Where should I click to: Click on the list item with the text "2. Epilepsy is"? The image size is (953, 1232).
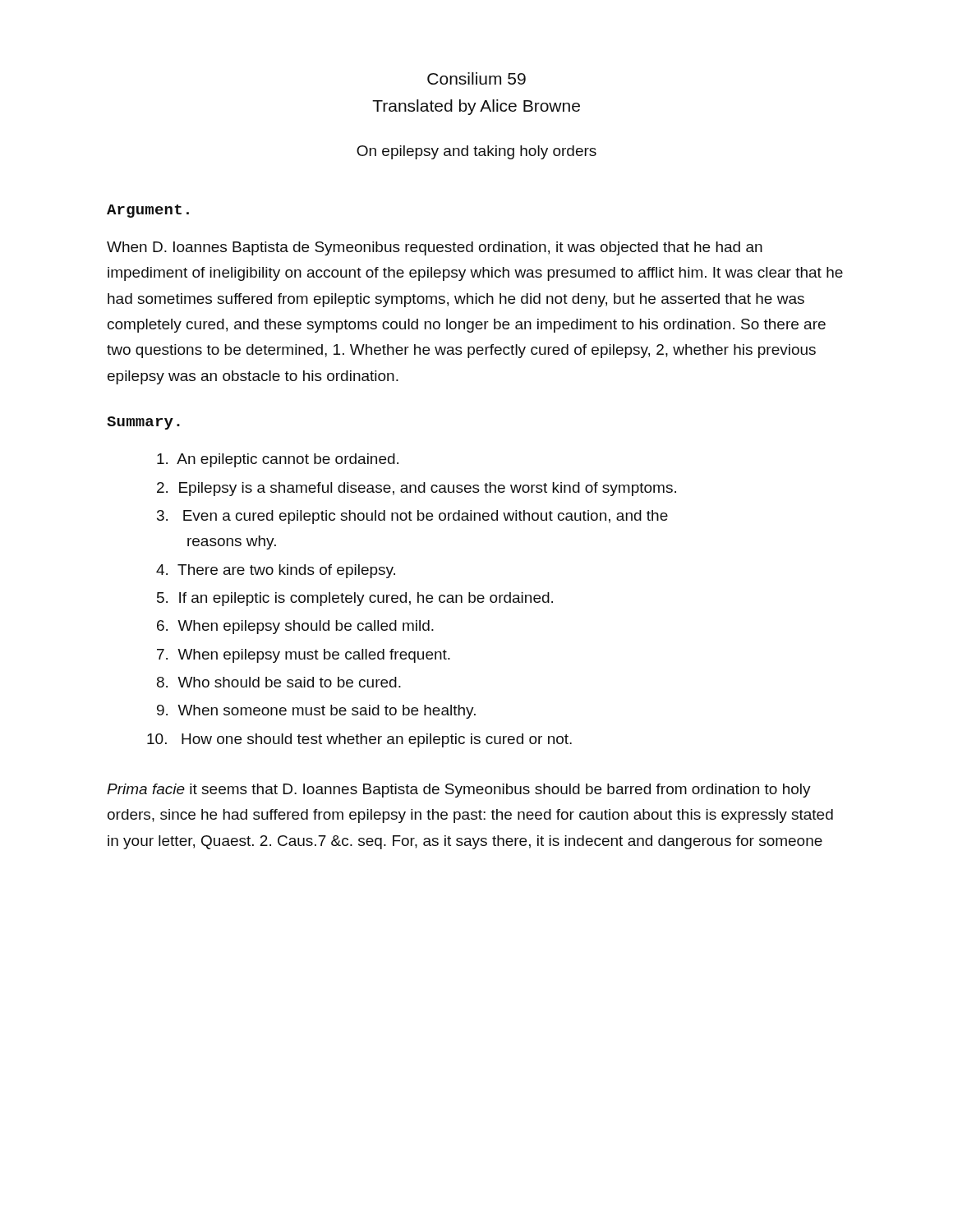417,487
